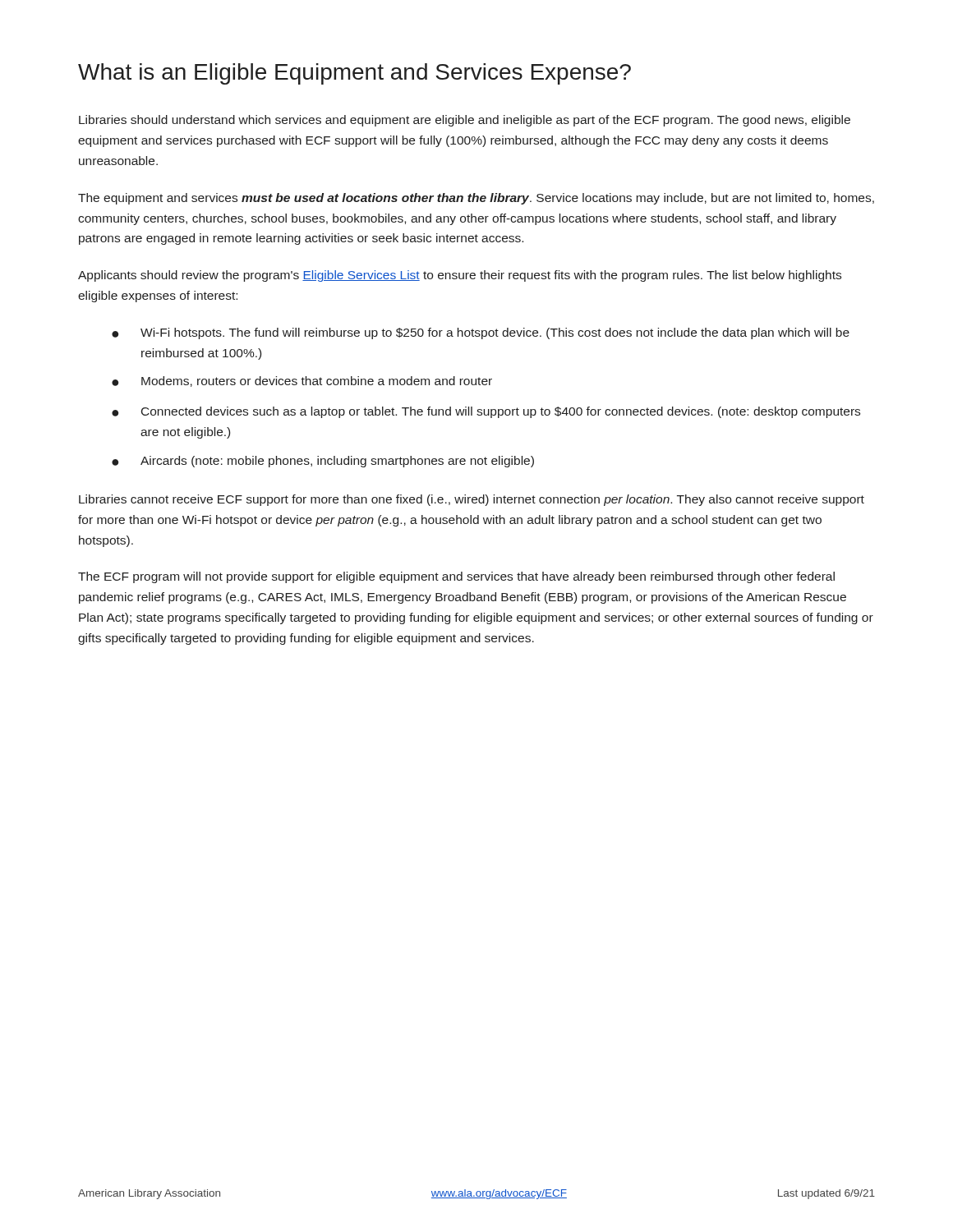953x1232 pixels.
Task: Locate the block starting "The ECF program will not provide"
Action: (x=475, y=607)
